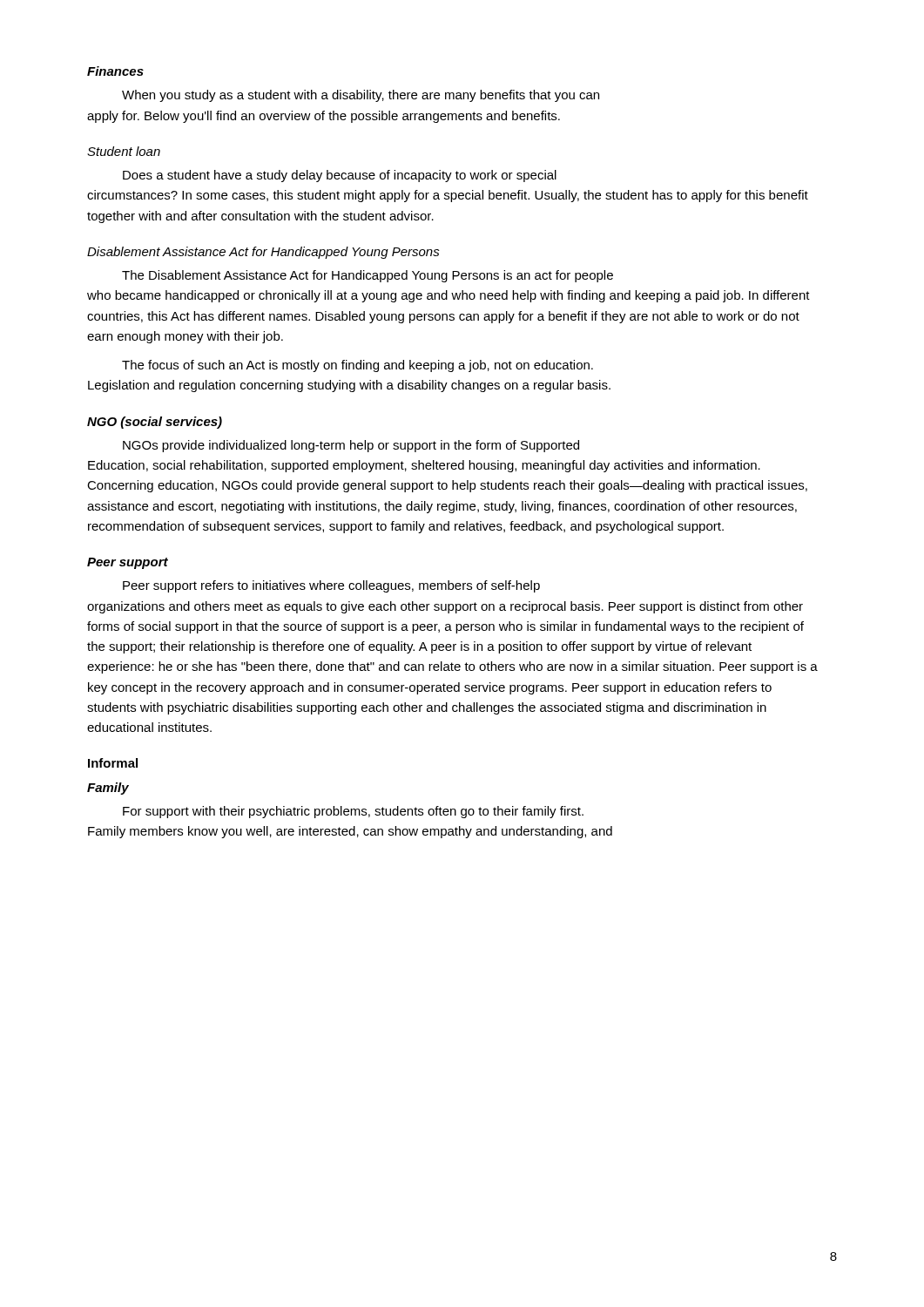The height and width of the screenshot is (1307, 924).
Task: Locate the block of text that opens with "When you study as a"
Action: tap(453, 104)
